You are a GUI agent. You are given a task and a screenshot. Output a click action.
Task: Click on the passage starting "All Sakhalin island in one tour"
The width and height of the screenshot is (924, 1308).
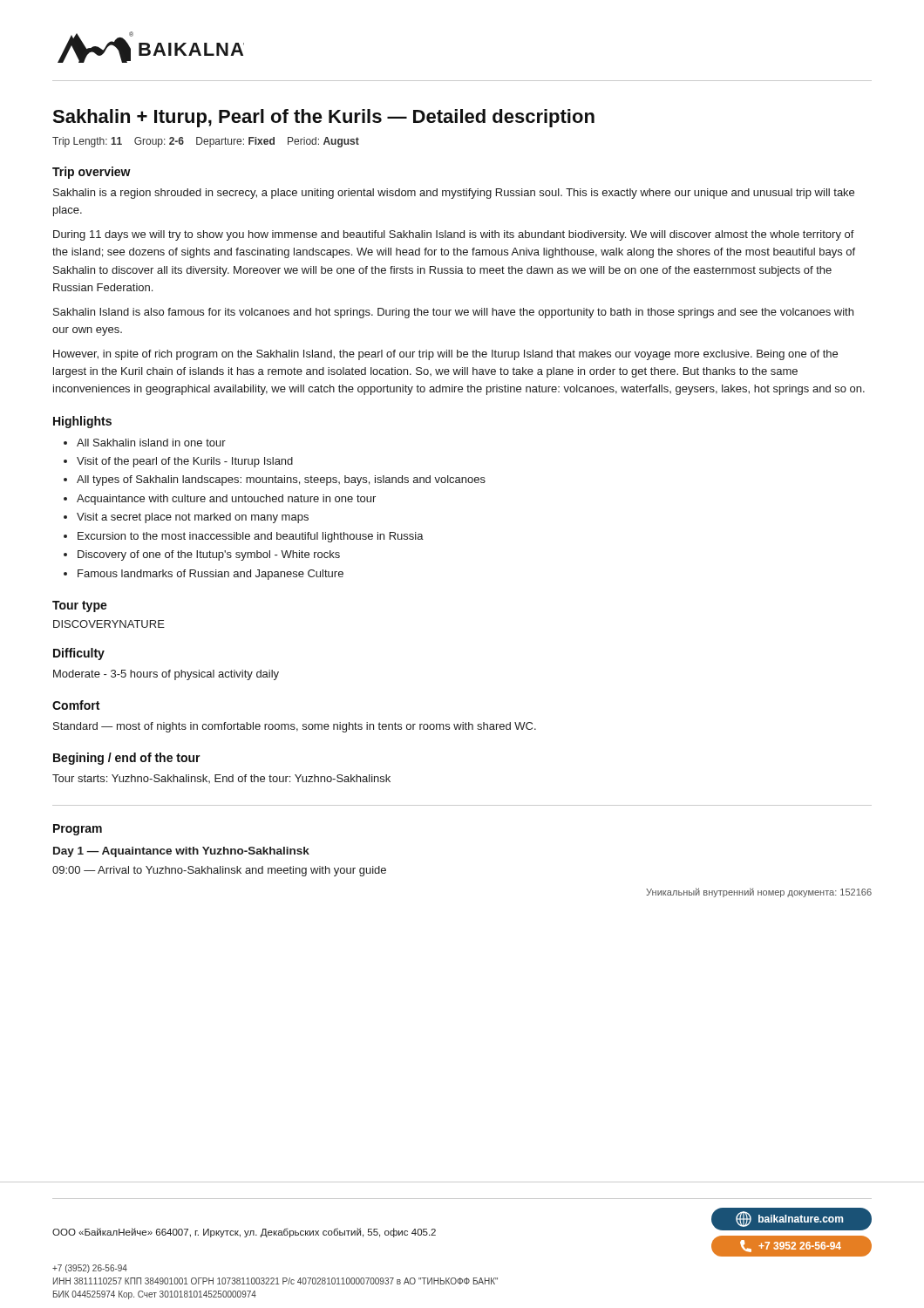click(151, 442)
